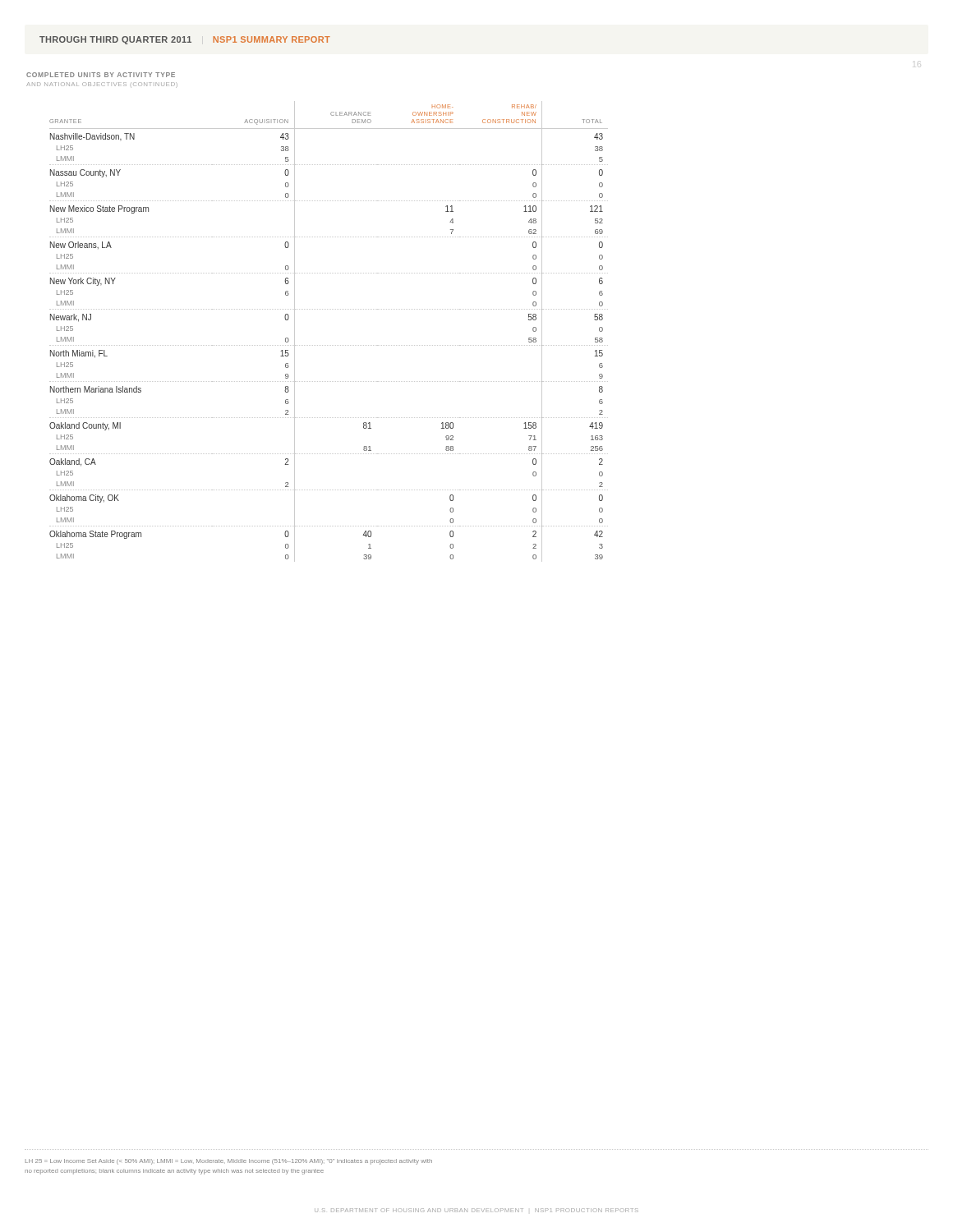Image resolution: width=953 pixels, height=1232 pixels.
Task: Select the footnote that says "LH 25 = Low Income Set Aside"
Action: point(229,1162)
